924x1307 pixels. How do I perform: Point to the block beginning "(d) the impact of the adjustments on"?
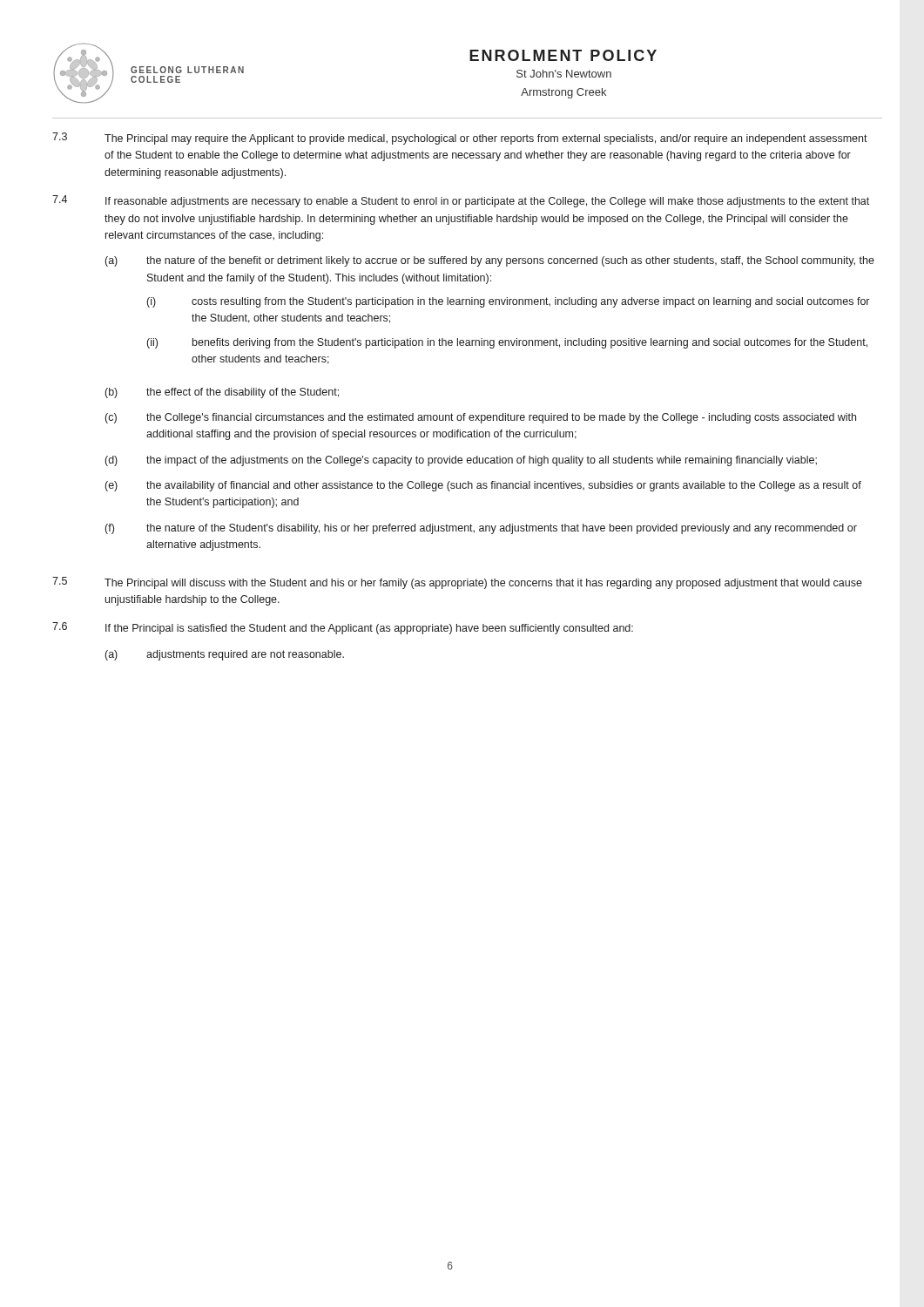(490, 460)
